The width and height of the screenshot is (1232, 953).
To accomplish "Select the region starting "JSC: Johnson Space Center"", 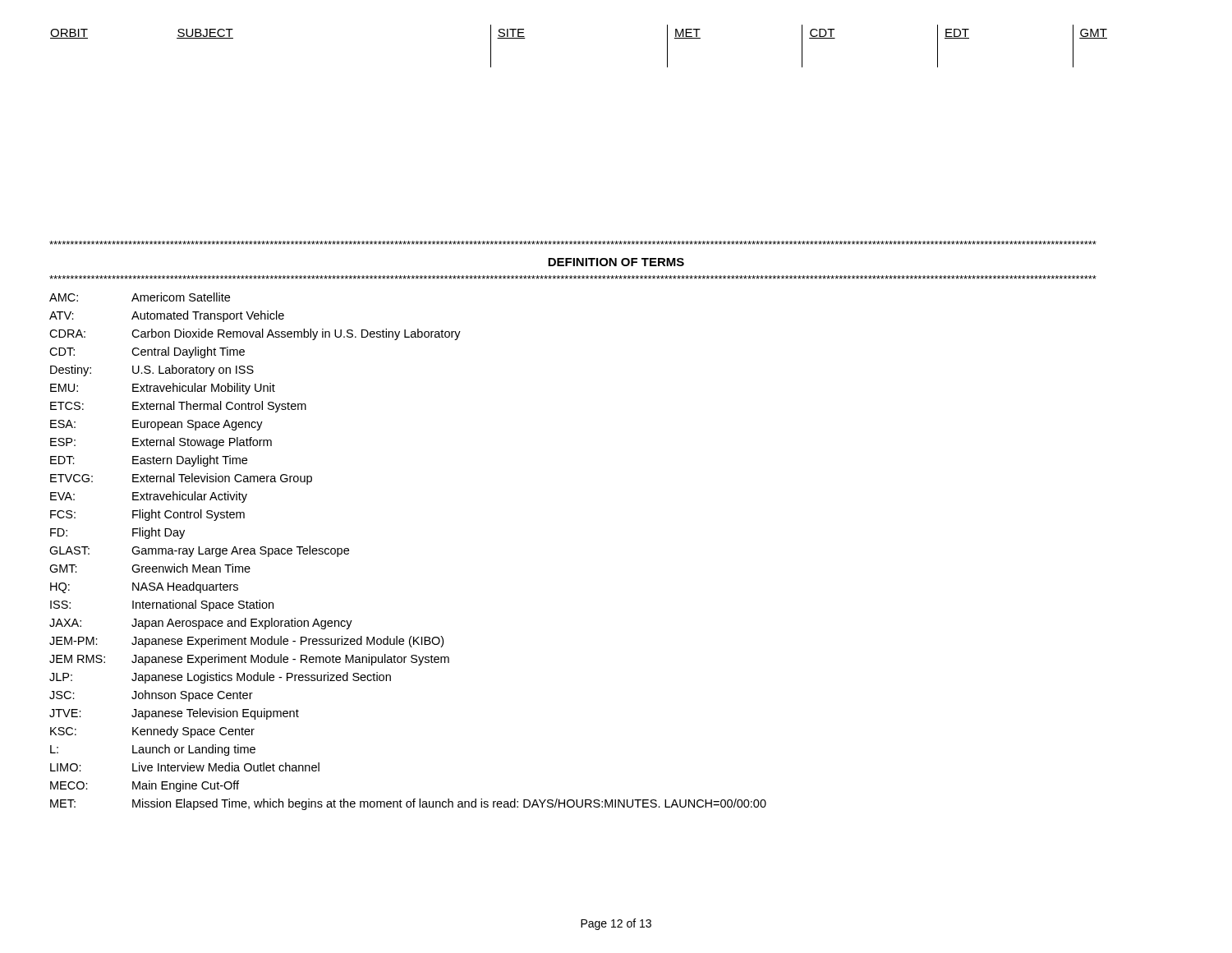I will point(151,696).
